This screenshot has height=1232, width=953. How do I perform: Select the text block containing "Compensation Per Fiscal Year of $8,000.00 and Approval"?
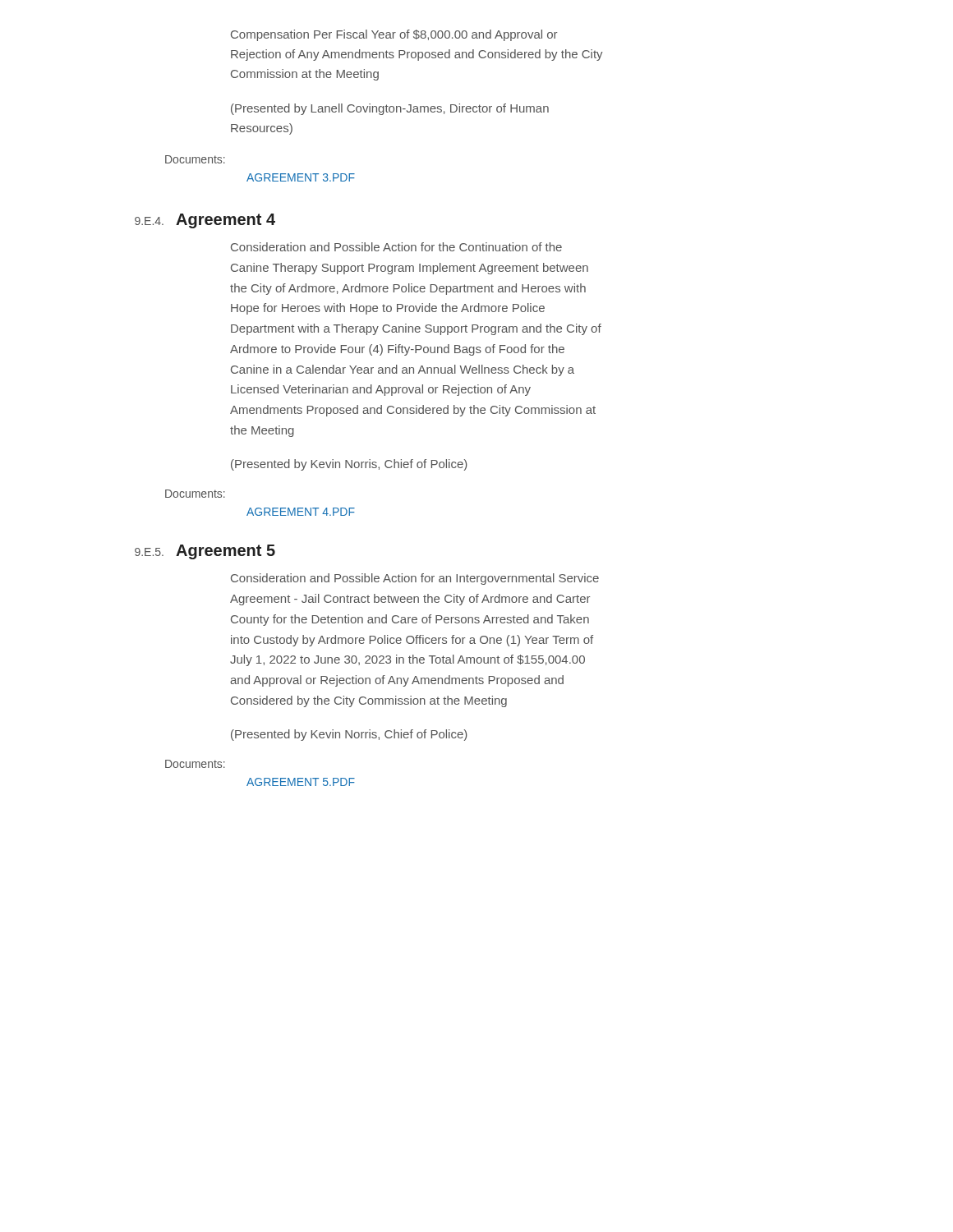[416, 54]
